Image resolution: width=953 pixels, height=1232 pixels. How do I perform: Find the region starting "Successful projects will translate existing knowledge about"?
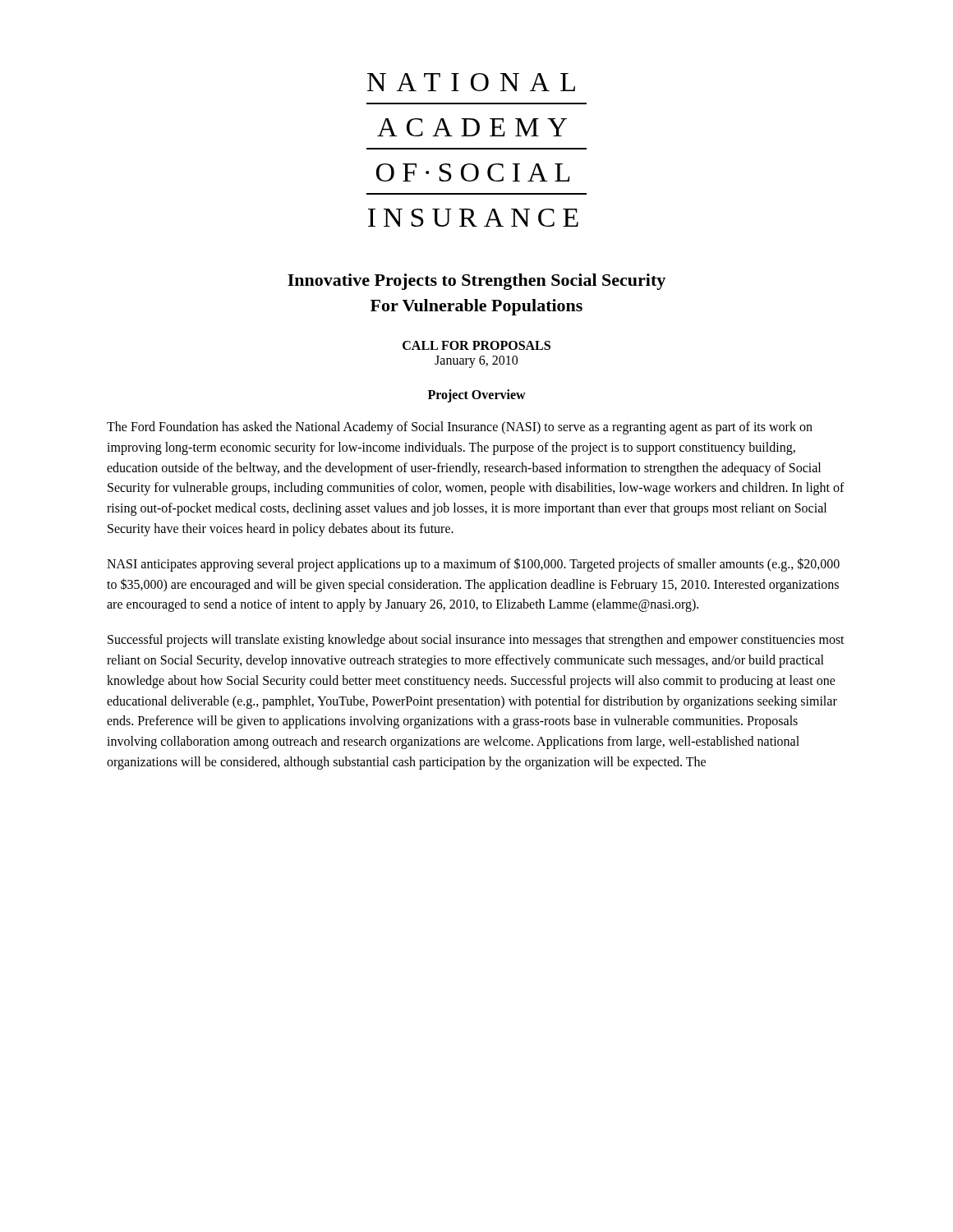coord(475,701)
